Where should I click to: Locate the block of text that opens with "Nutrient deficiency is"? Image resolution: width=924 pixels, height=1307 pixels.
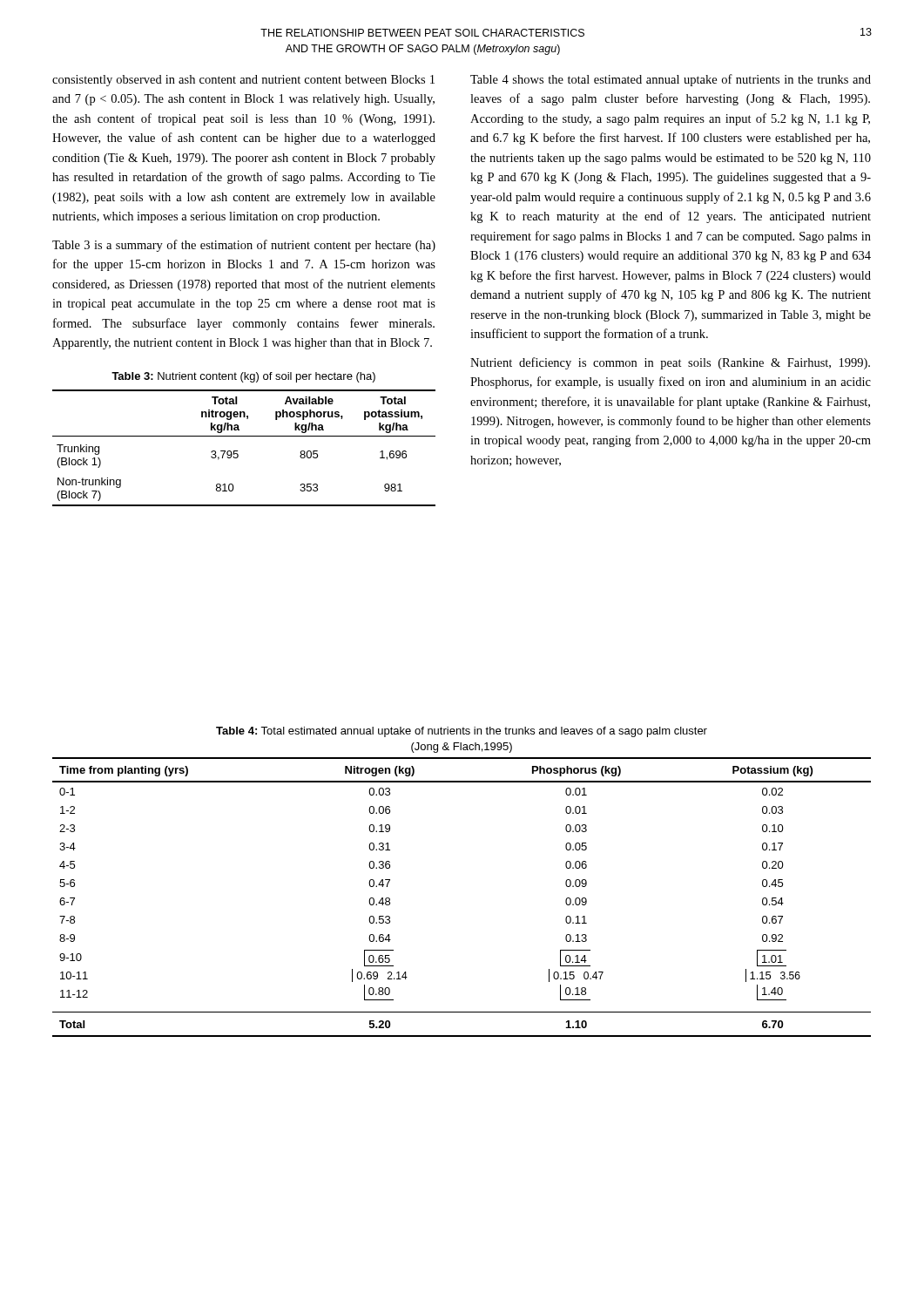pos(671,411)
